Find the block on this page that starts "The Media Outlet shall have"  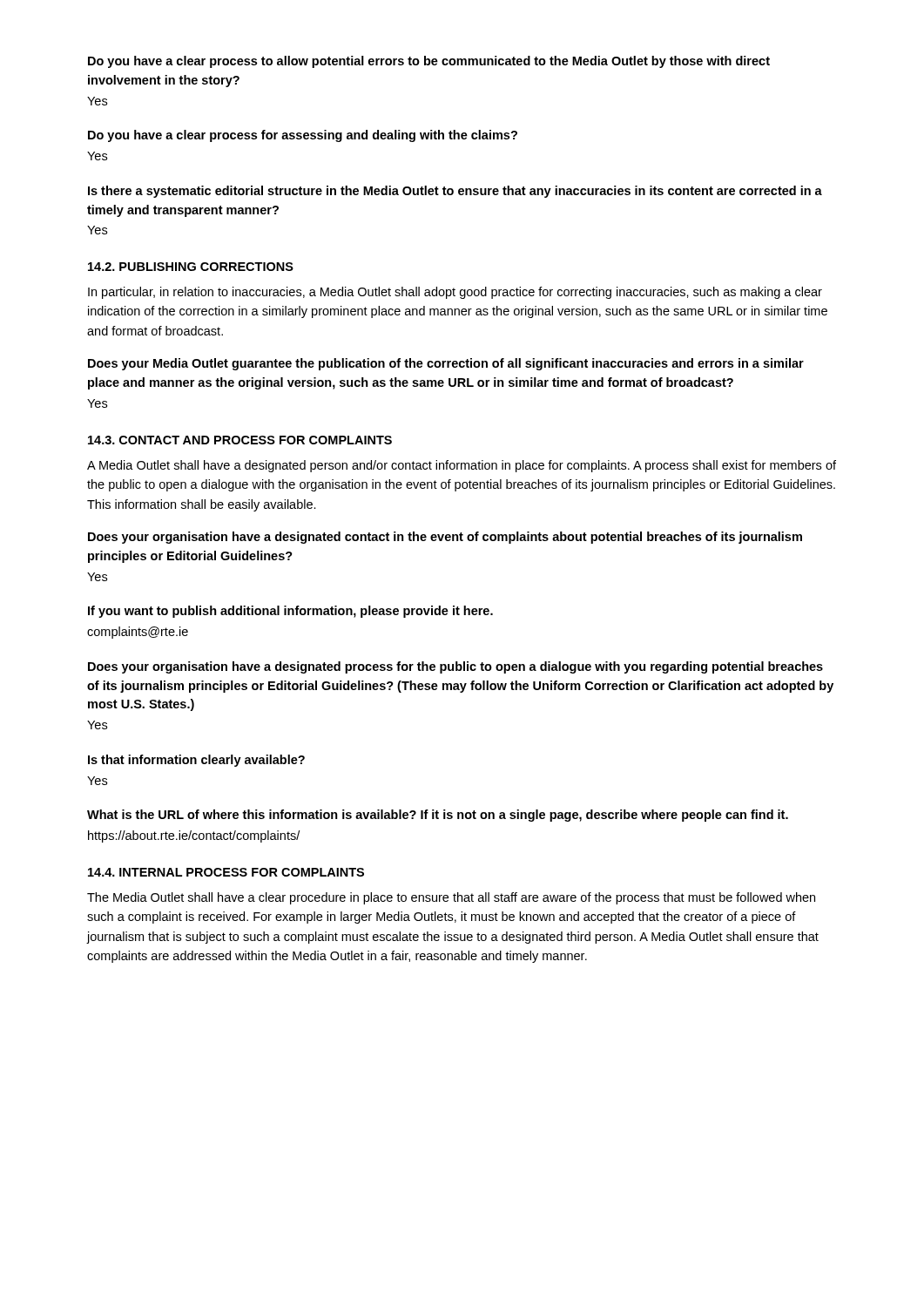point(453,927)
